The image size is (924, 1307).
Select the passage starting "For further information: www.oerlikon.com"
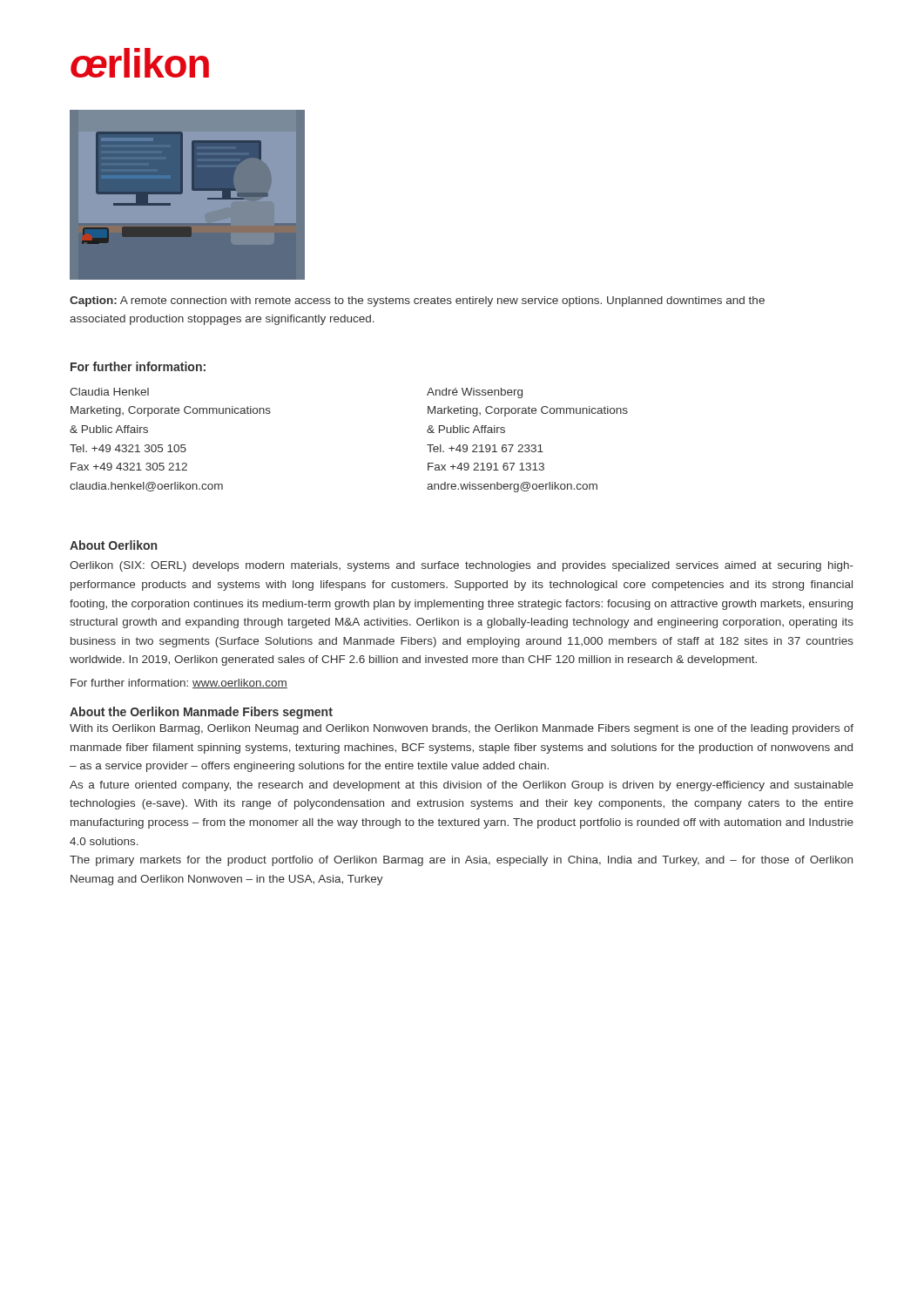[x=178, y=683]
